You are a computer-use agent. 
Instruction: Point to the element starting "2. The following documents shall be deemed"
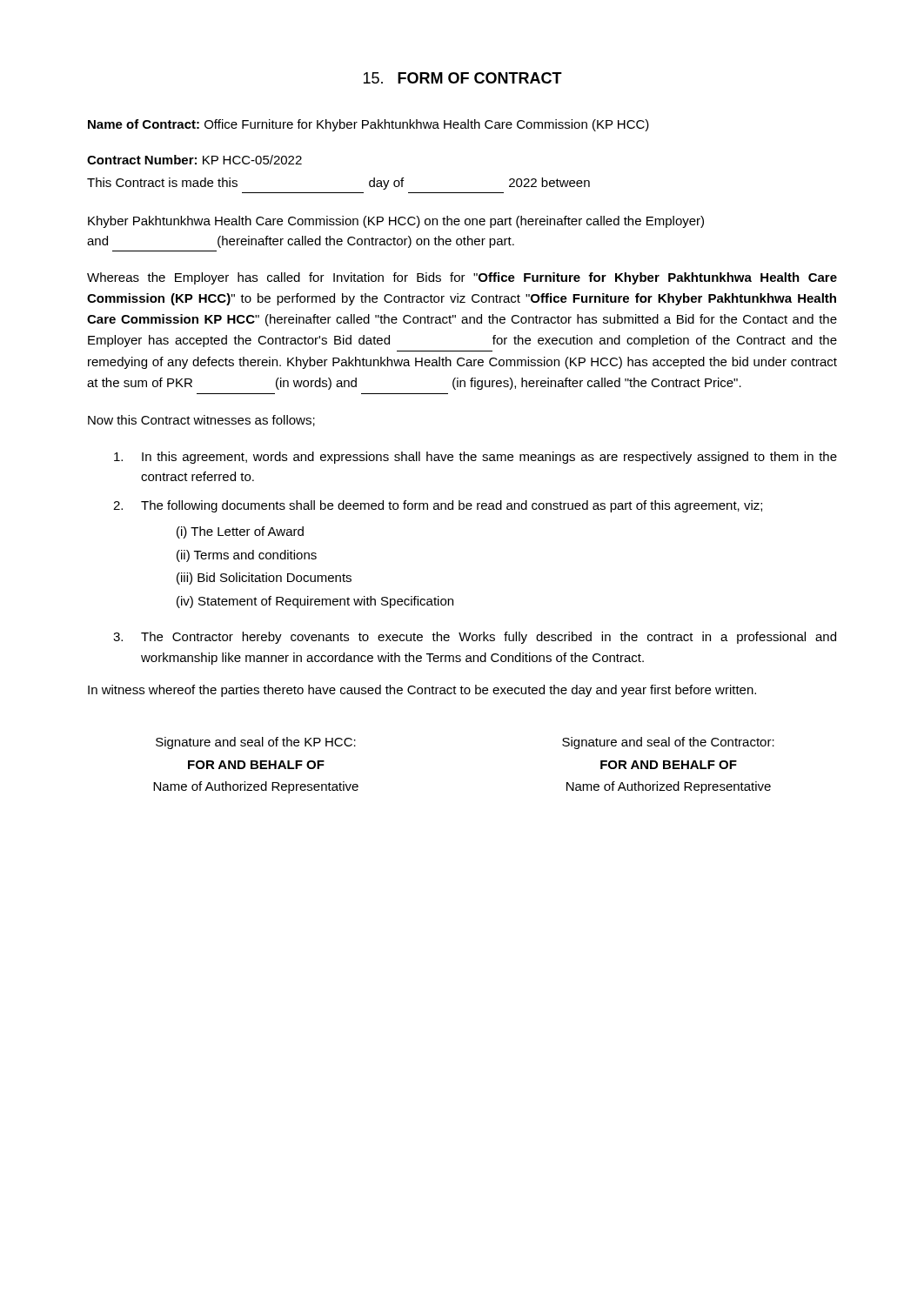click(438, 506)
